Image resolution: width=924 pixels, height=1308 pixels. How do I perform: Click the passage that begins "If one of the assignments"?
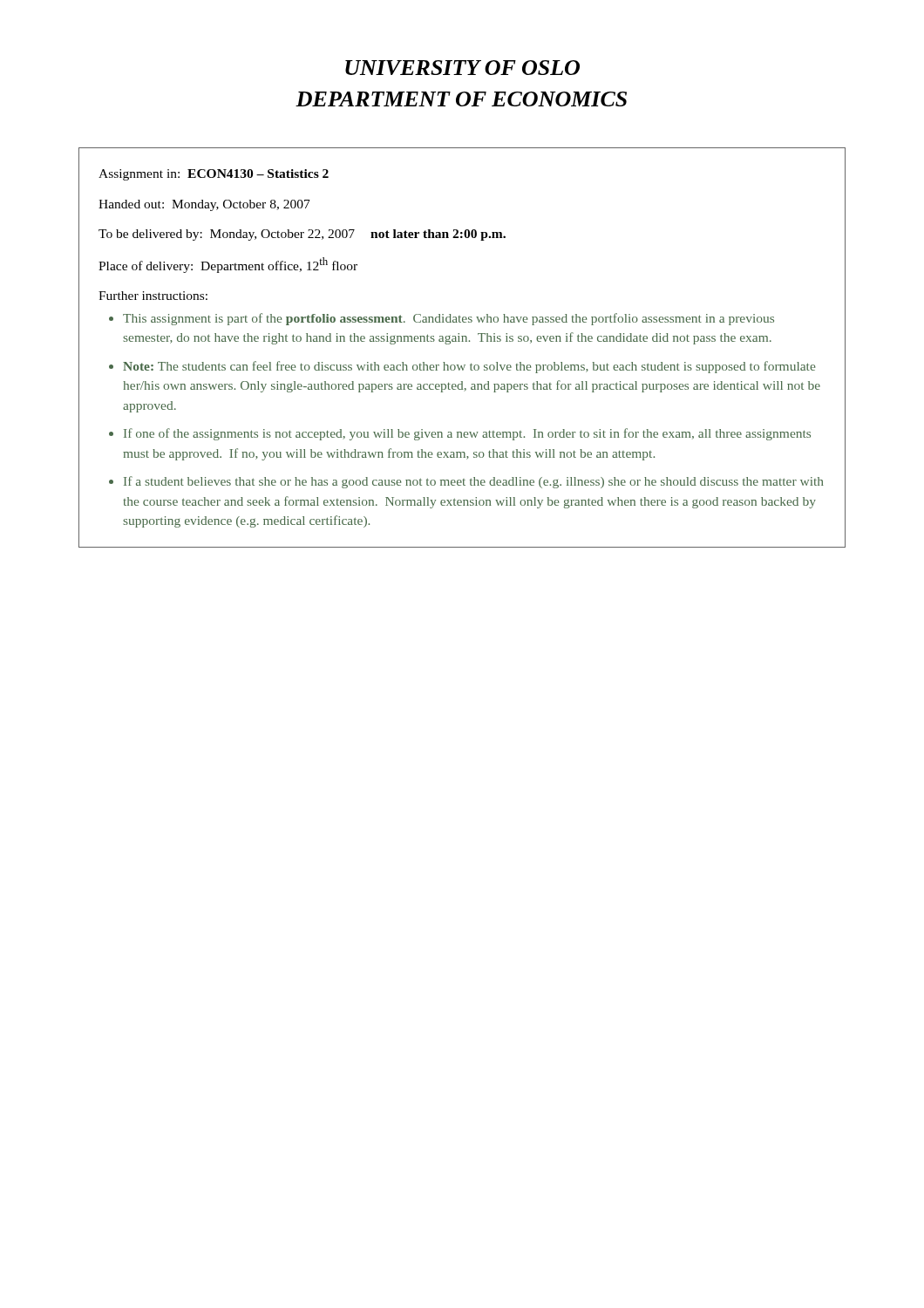pos(467,443)
